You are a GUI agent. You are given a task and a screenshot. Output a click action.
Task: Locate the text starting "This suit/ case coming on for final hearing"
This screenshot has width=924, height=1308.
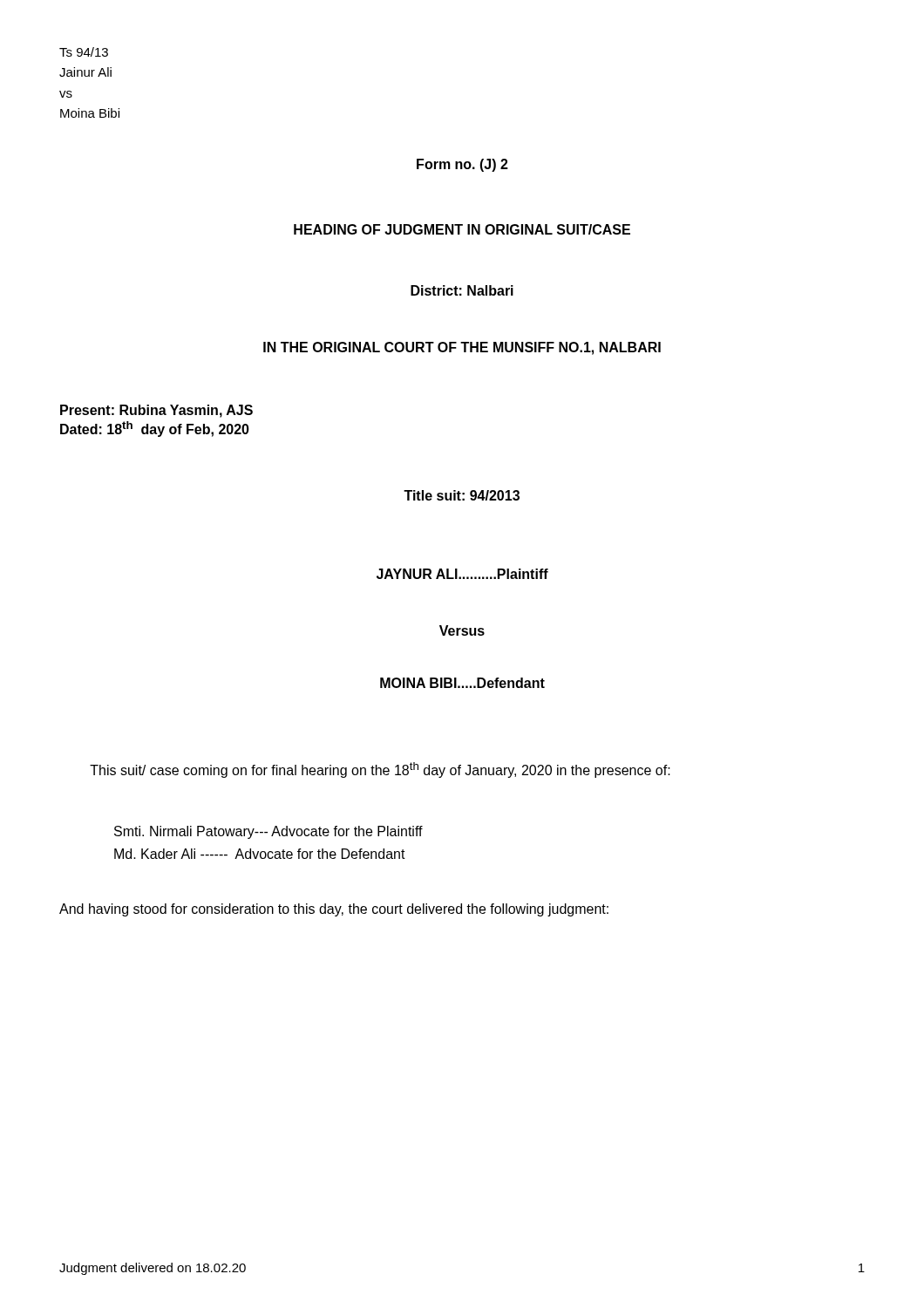pos(365,769)
